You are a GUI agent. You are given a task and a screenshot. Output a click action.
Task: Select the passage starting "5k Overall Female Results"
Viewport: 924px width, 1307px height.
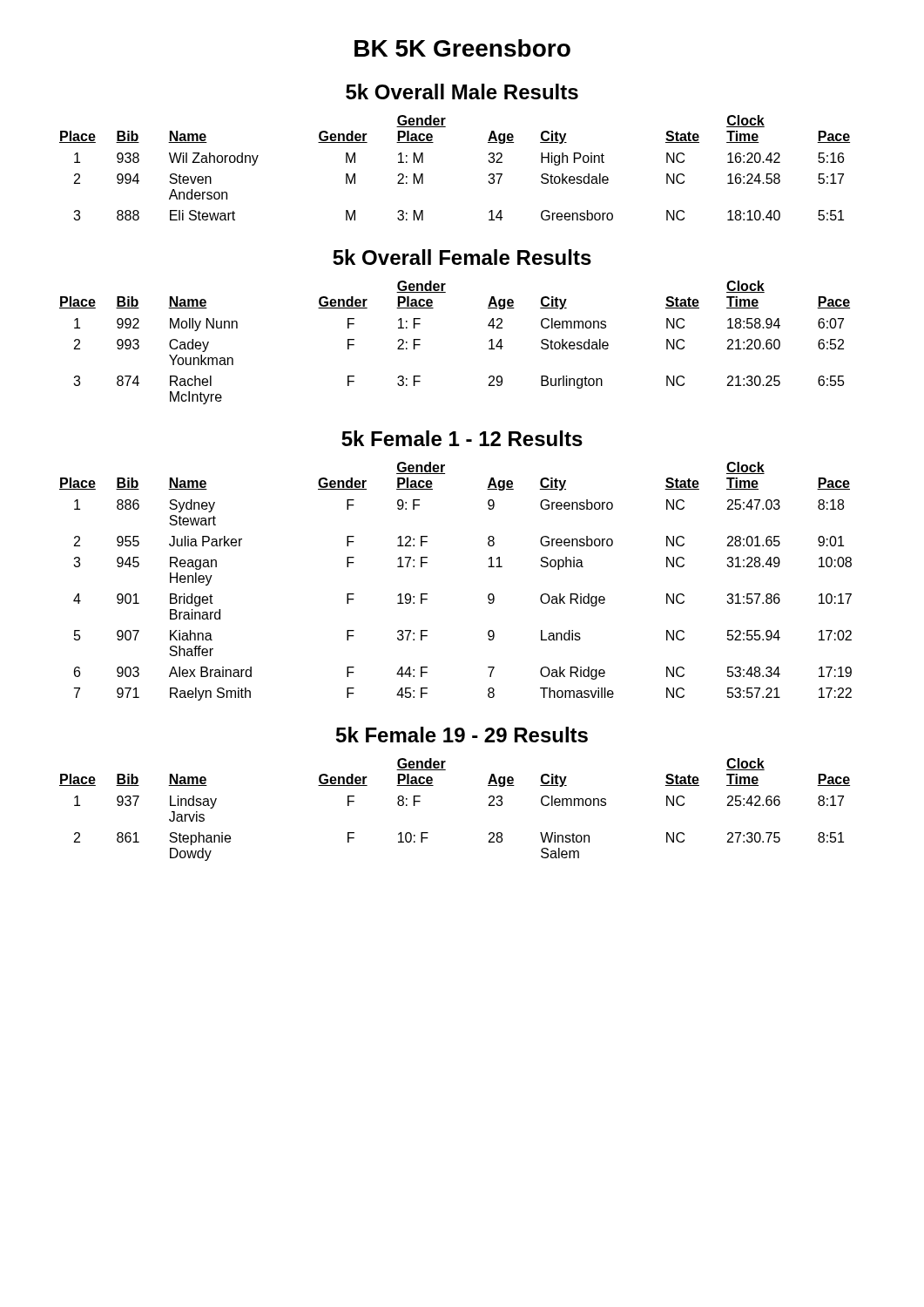pos(462,257)
